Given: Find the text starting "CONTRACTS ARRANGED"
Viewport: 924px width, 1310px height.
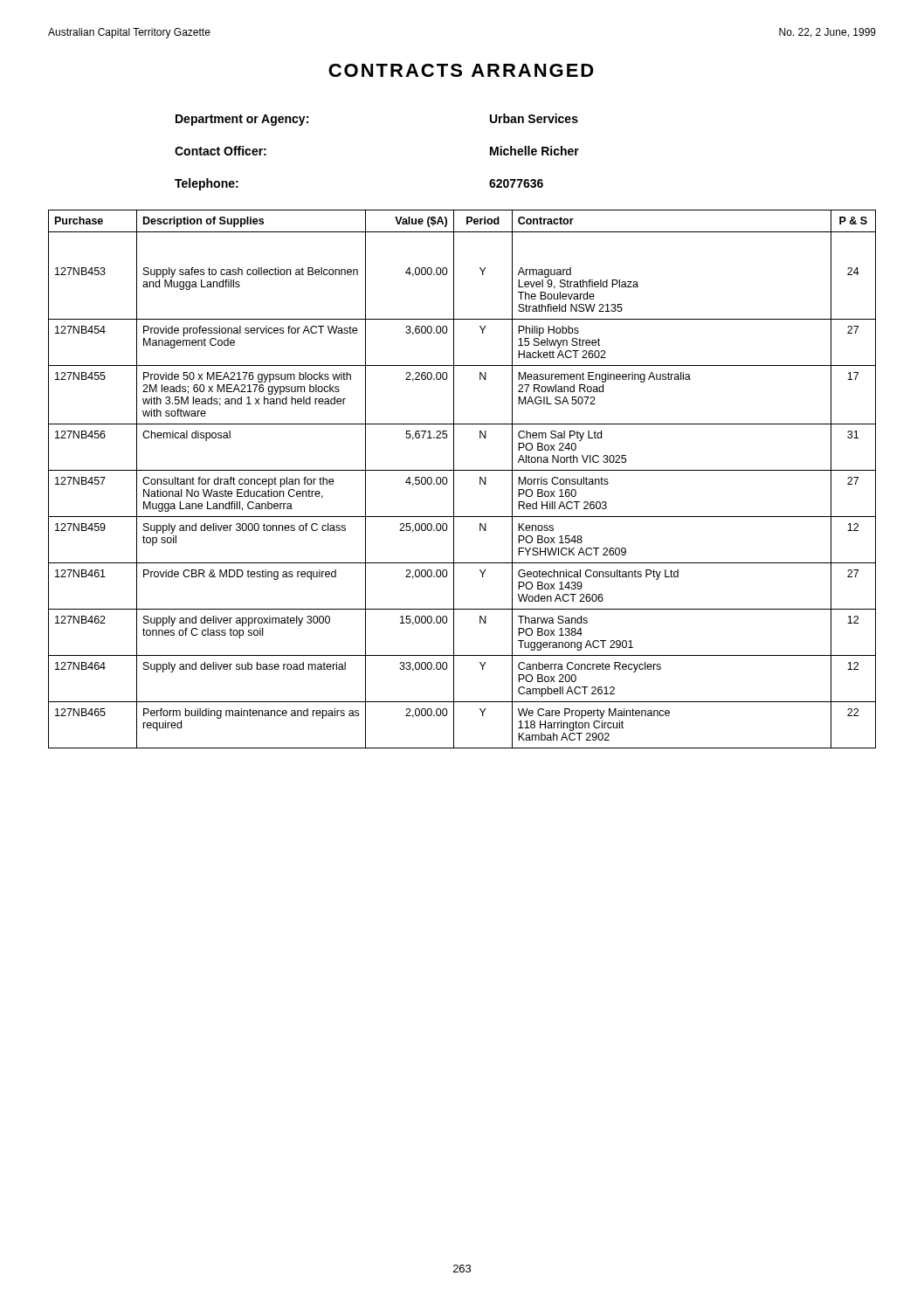Looking at the screenshot, I should click(x=462, y=70).
